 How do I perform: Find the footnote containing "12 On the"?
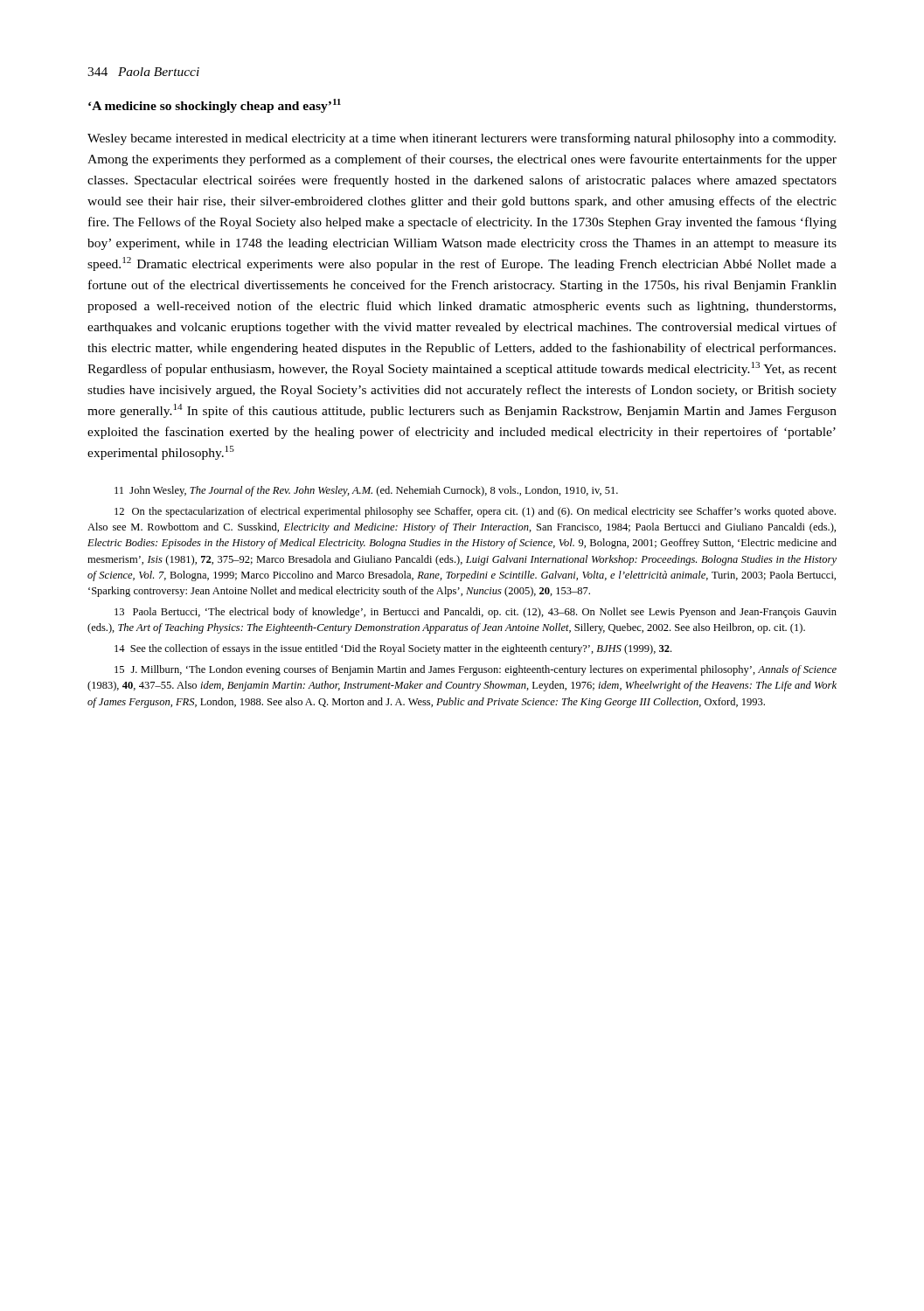(x=462, y=551)
